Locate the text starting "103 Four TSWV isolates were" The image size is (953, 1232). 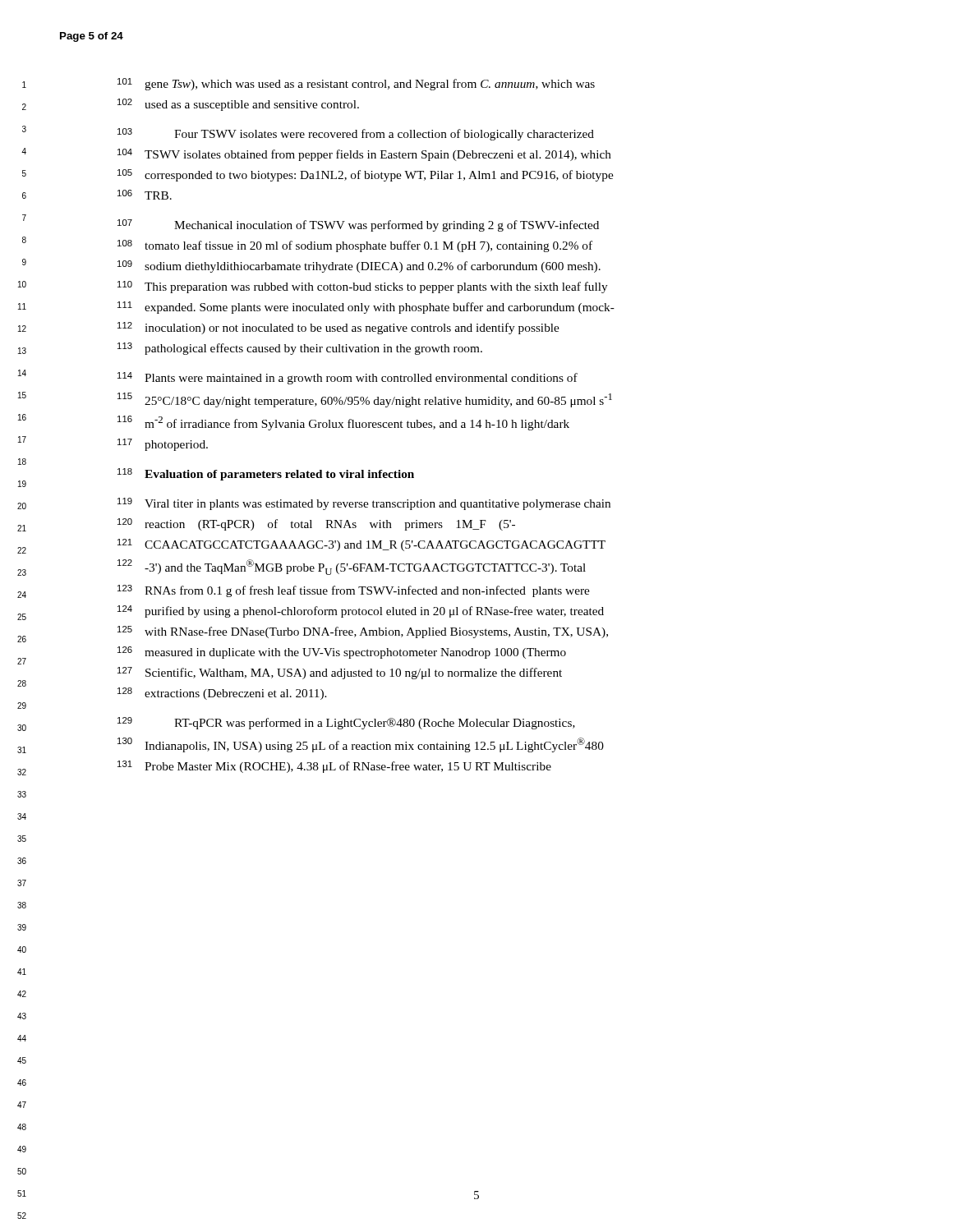[491, 134]
